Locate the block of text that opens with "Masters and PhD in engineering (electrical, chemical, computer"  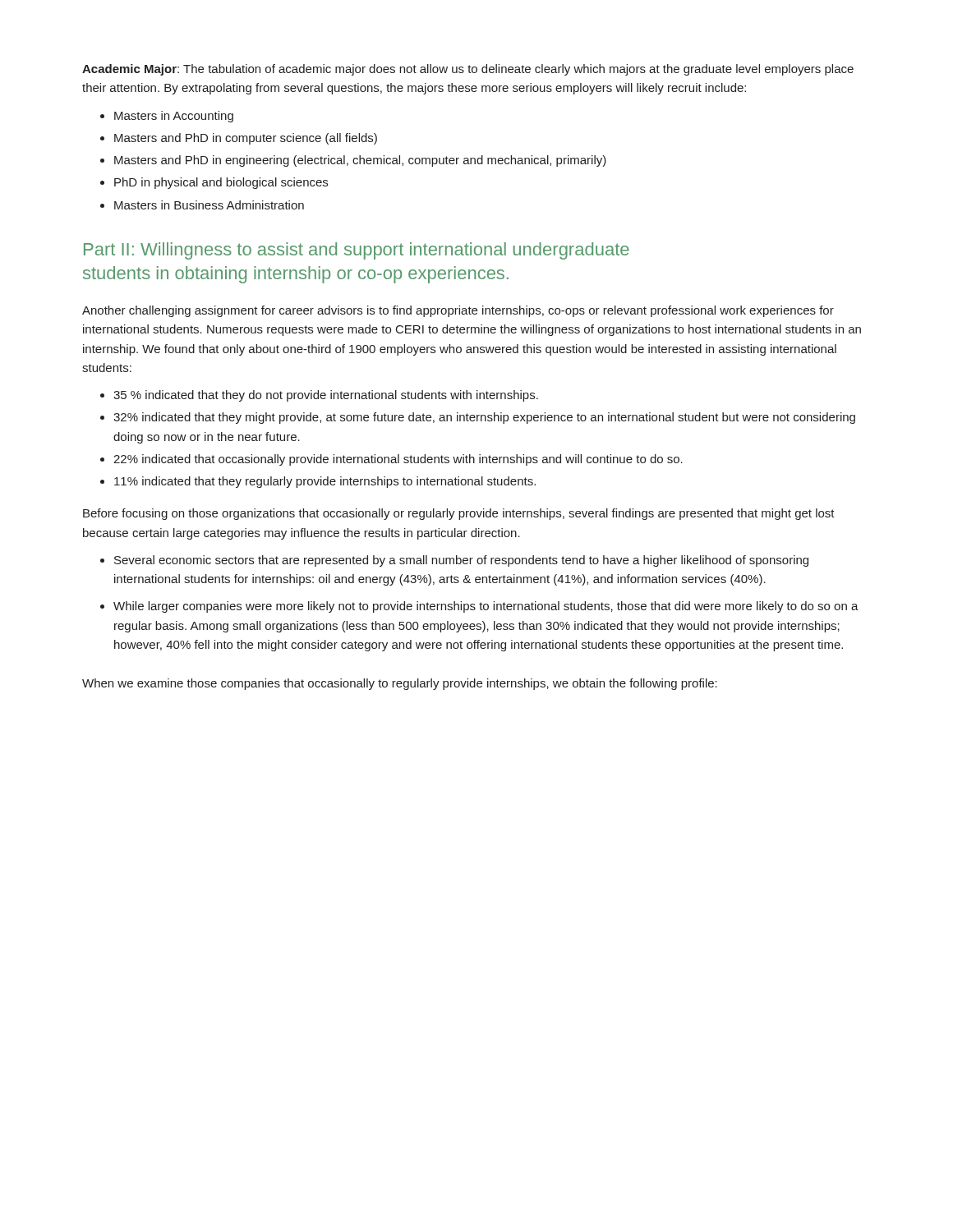(360, 160)
